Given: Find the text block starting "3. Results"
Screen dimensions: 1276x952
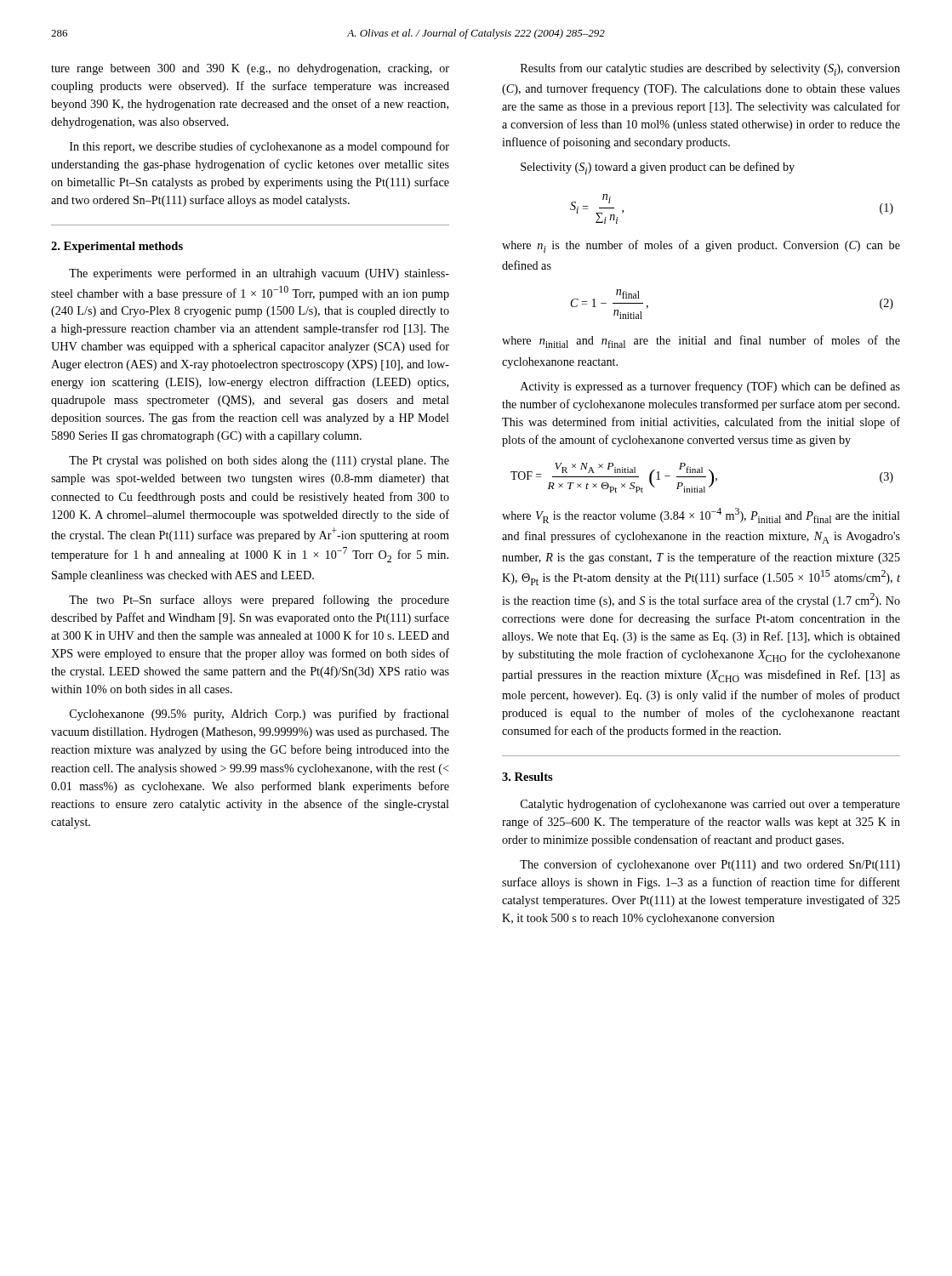Looking at the screenshot, I should pos(527,777).
